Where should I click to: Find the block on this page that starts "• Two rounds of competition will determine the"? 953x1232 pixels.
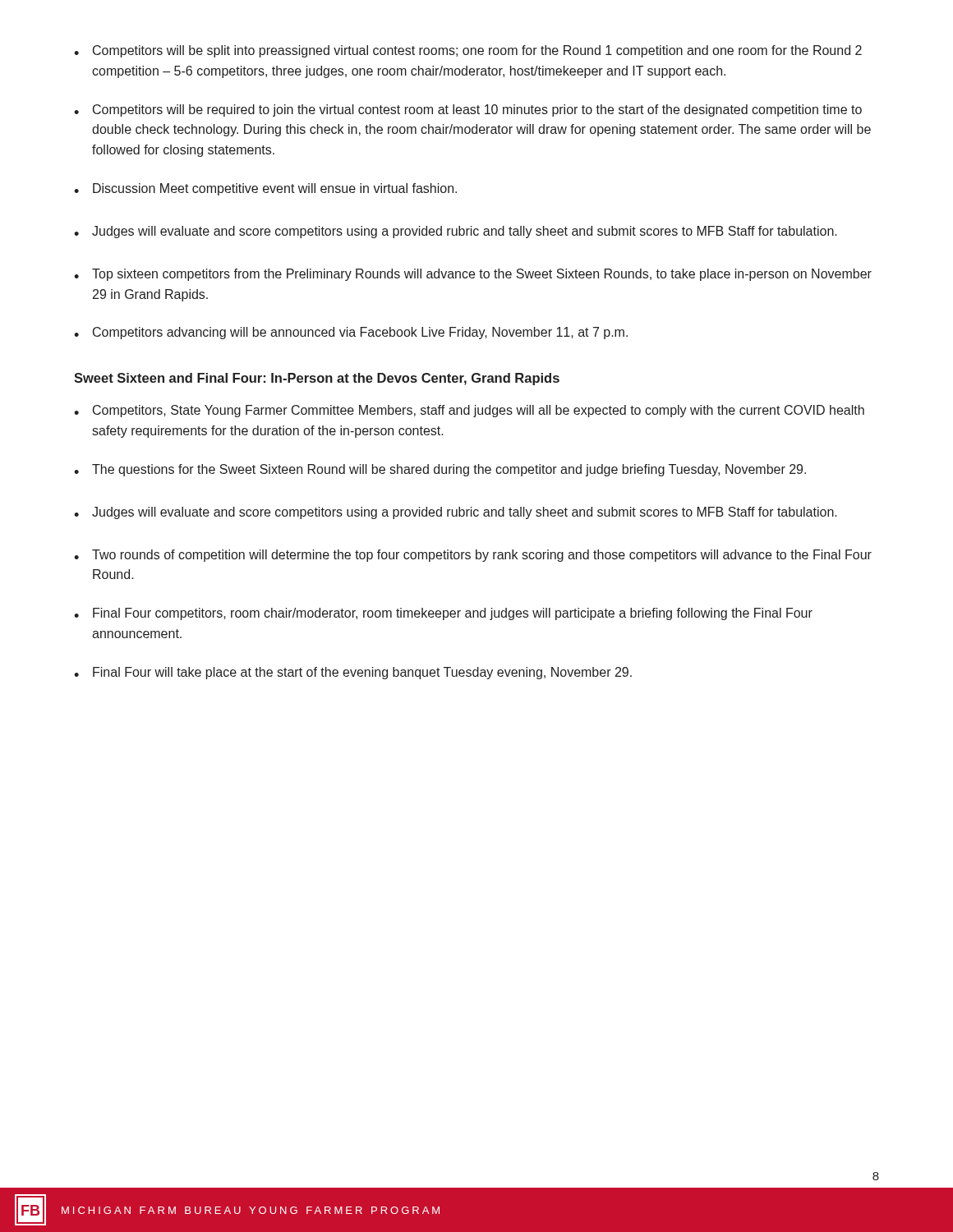(476, 565)
